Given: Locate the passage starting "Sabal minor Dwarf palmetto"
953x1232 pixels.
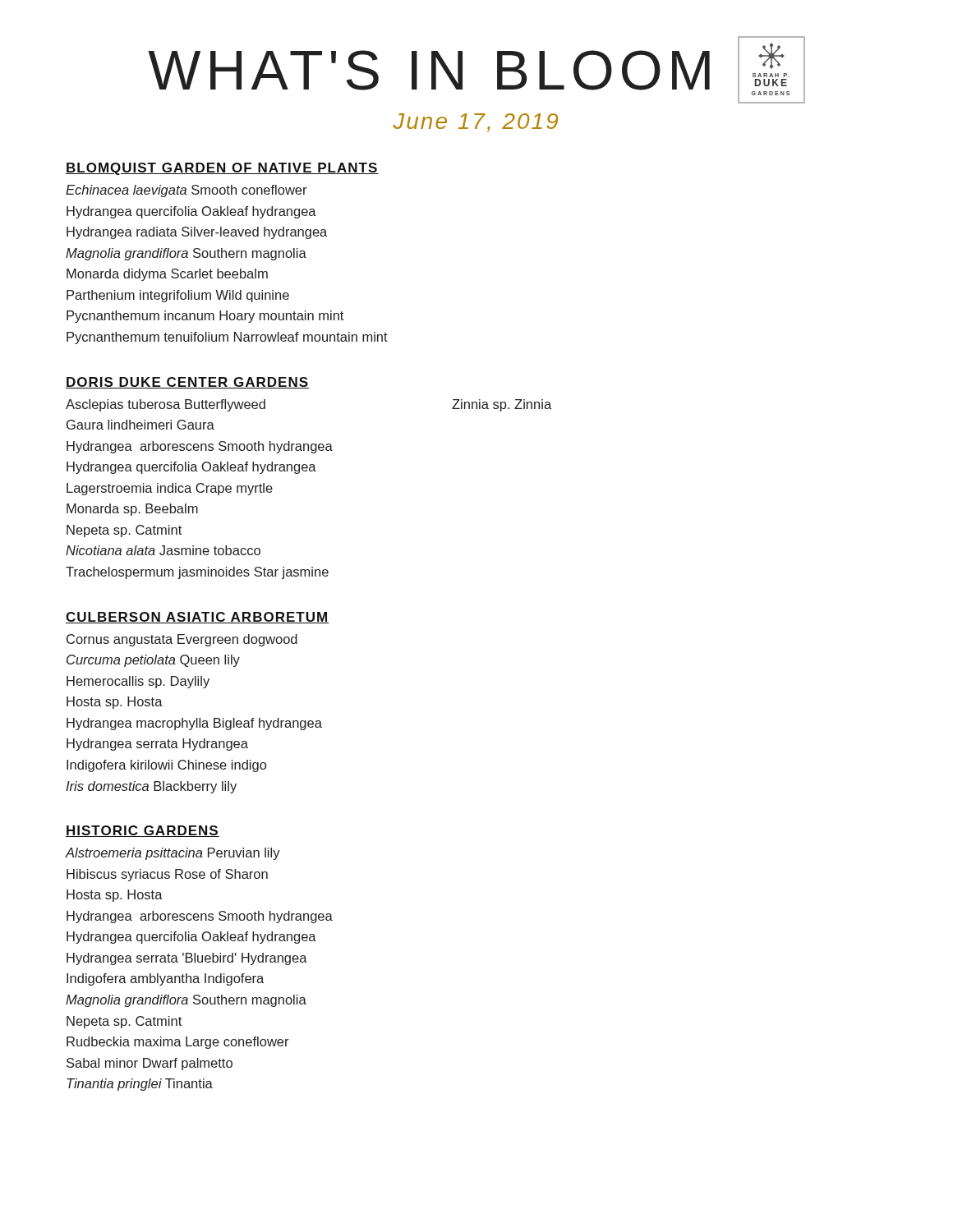Looking at the screenshot, I should click(149, 1063).
